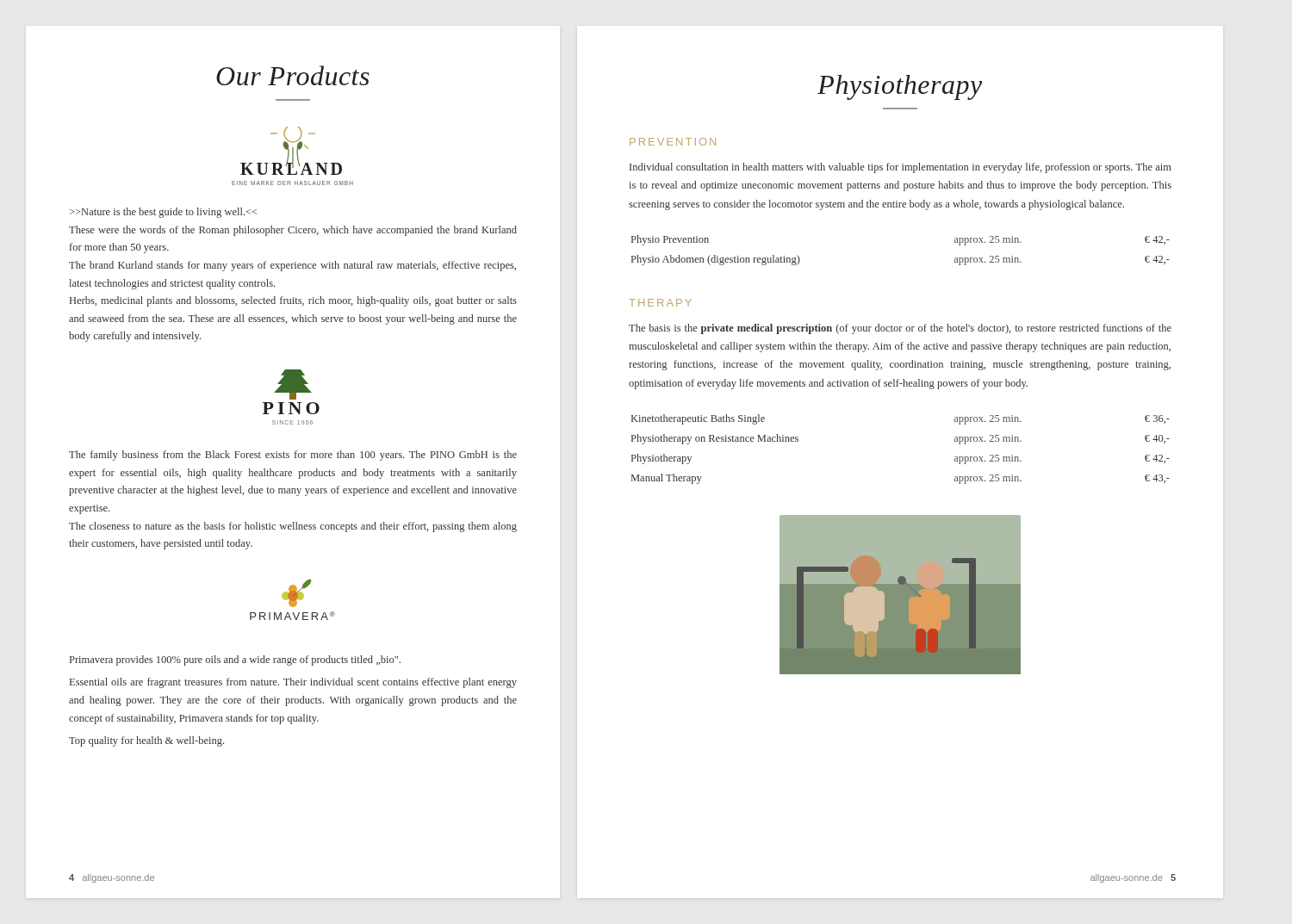Find the title that reads "Our Products"
1292x924 pixels.
pyautogui.click(x=293, y=80)
